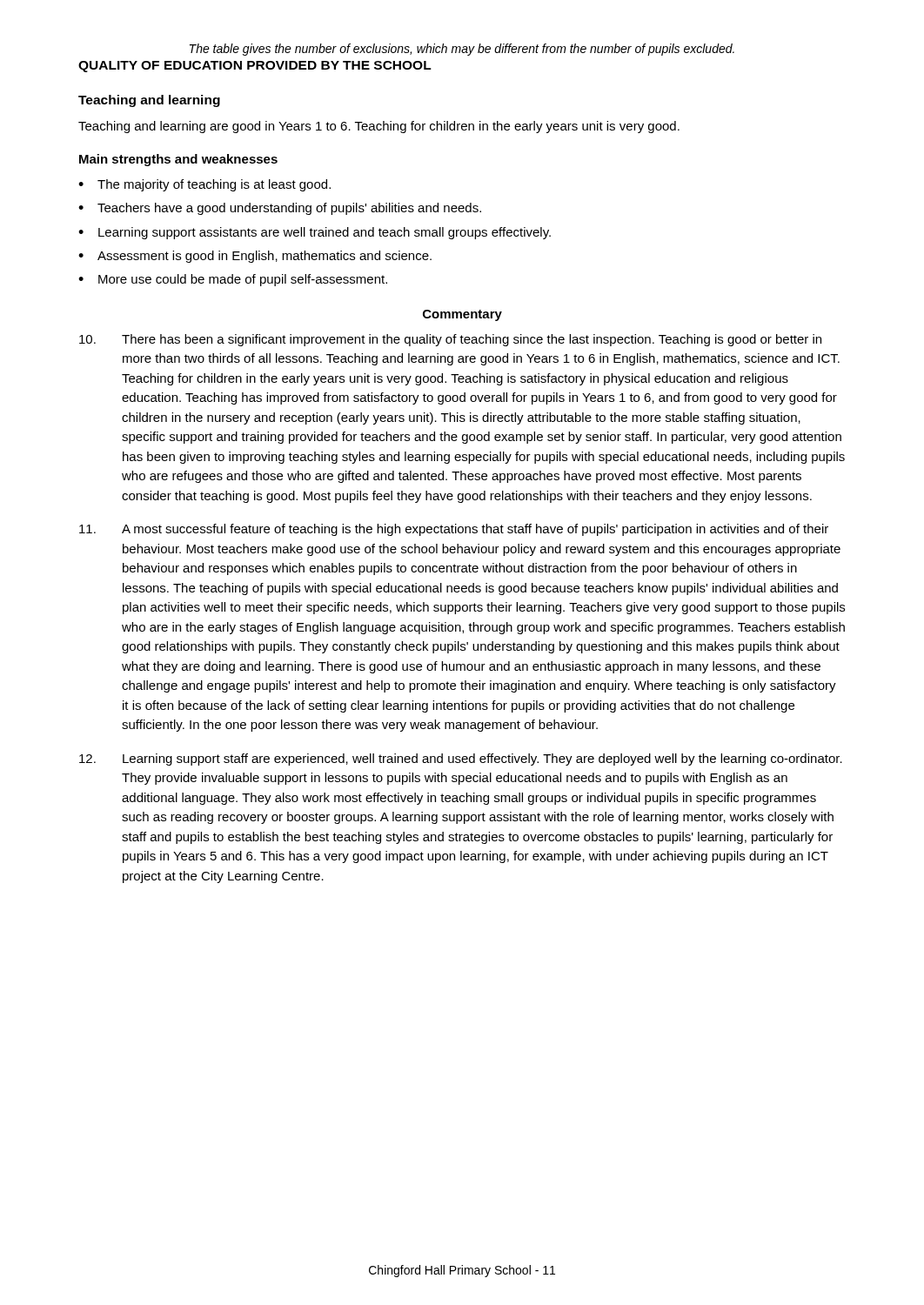Click where it says "Teaching and learning"
Image resolution: width=924 pixels, height=1305 pixels.
[x=149, y=100]
